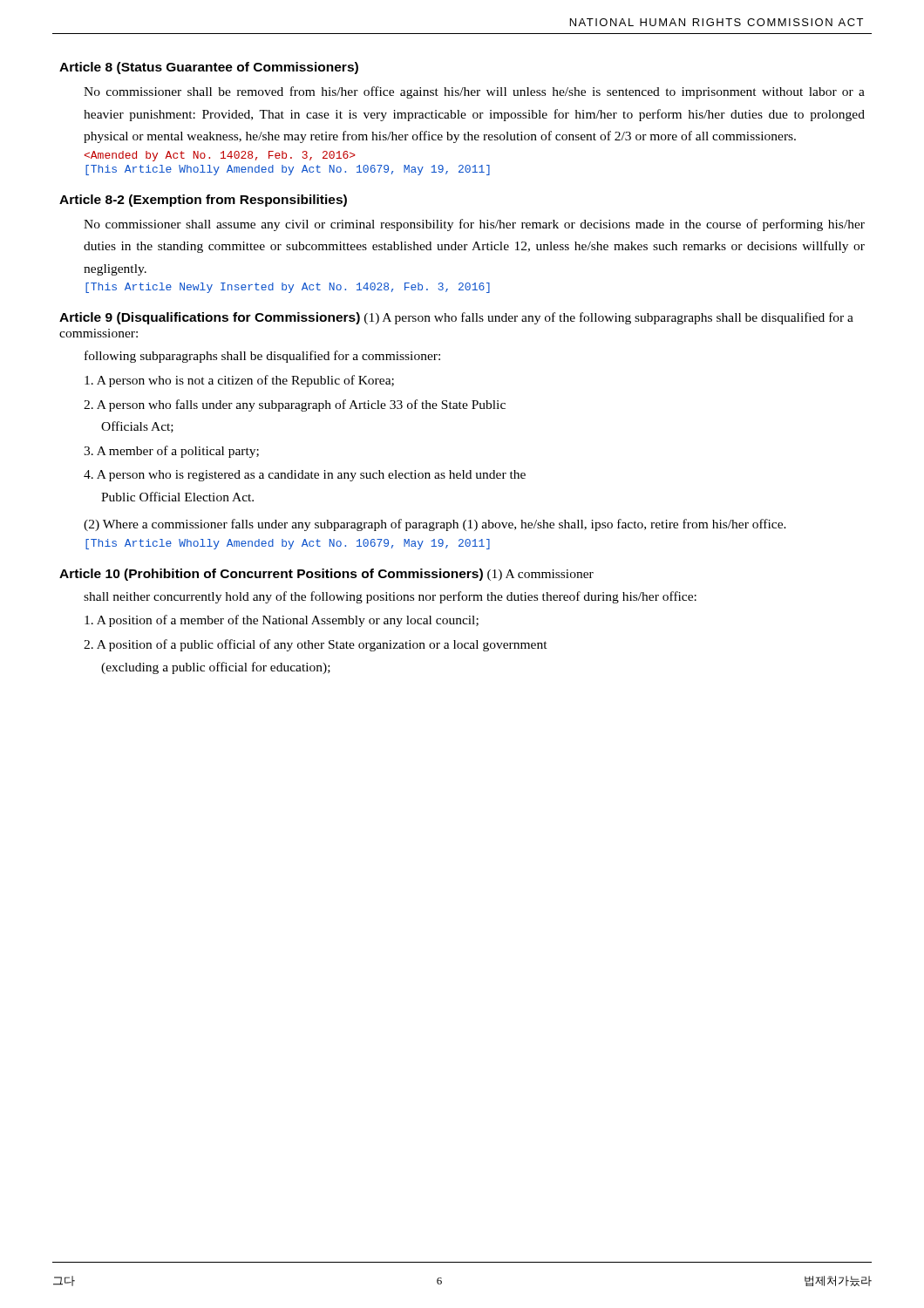This screenshot has height=1308, width=924.
Task: Where is the passage that starts "(2) Where a commissioner falls under"?
Action: pos(435,524)
